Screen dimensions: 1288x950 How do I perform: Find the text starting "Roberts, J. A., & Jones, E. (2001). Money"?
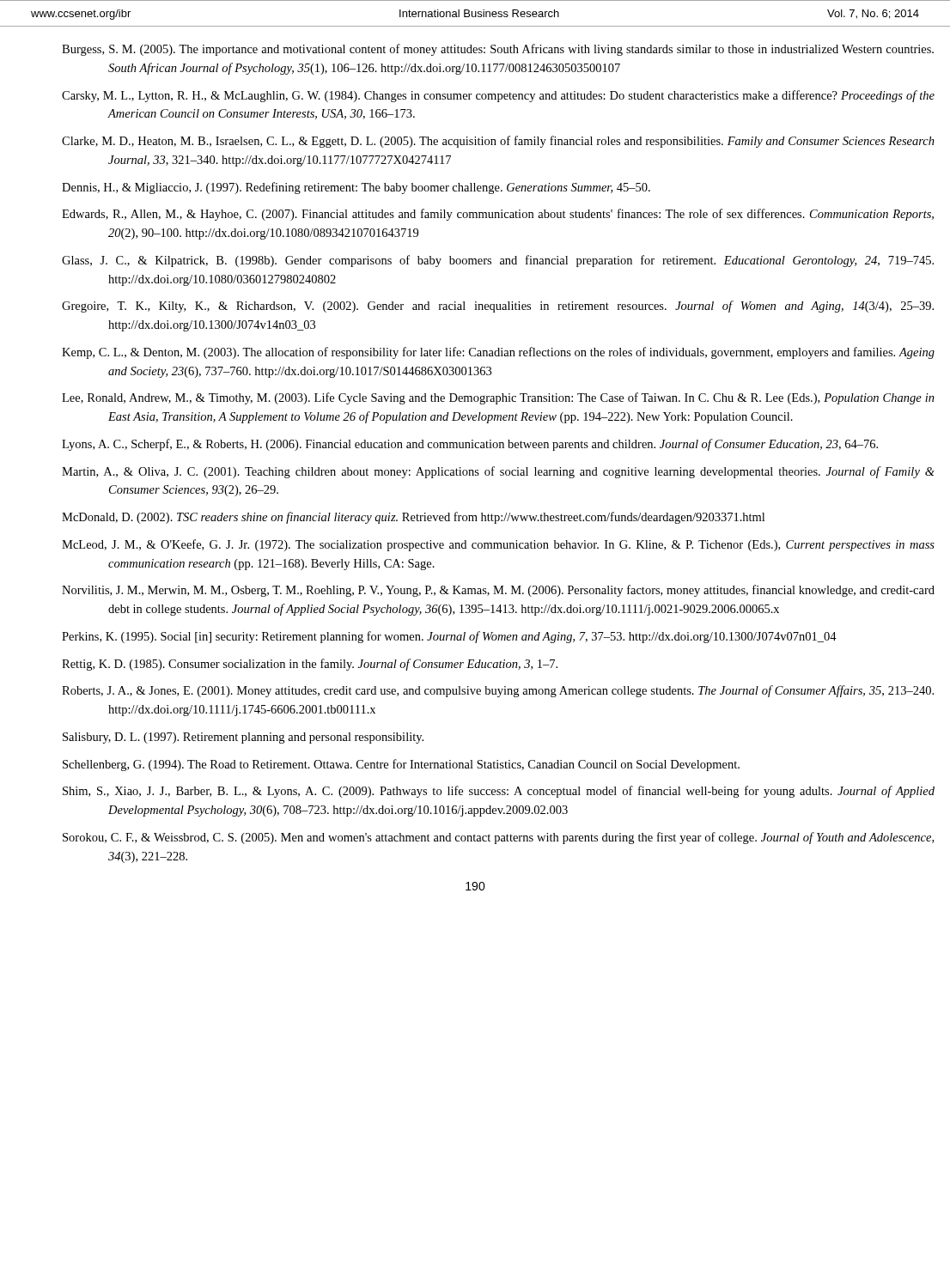475,701
